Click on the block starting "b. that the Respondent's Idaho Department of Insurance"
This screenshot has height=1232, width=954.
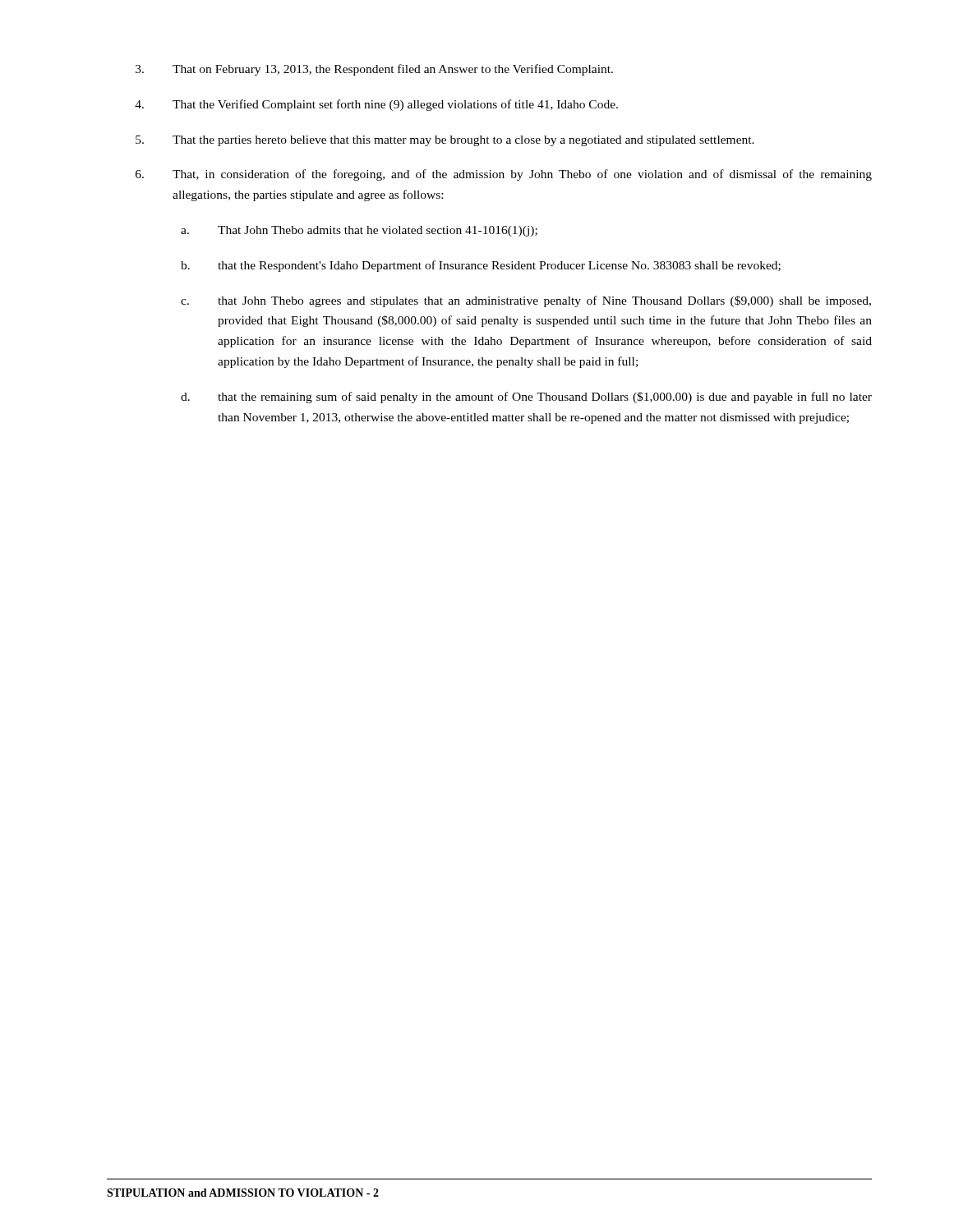coord(526,265)
